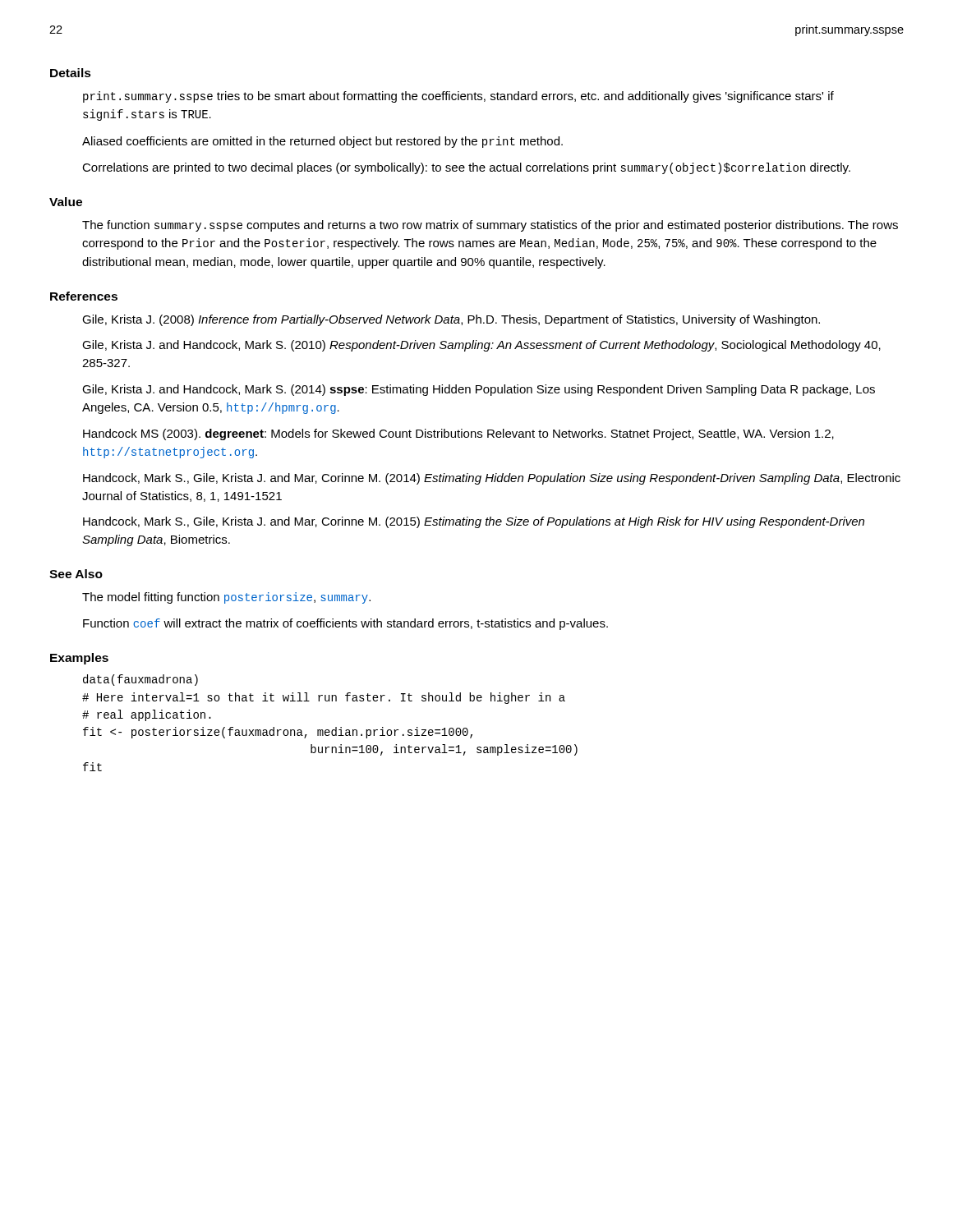Point to the block beginning "print.summary.sspse tries to be"
The height and width of the screenshot is (1232, 953).
pyautogui.click(x=458, y=105)
